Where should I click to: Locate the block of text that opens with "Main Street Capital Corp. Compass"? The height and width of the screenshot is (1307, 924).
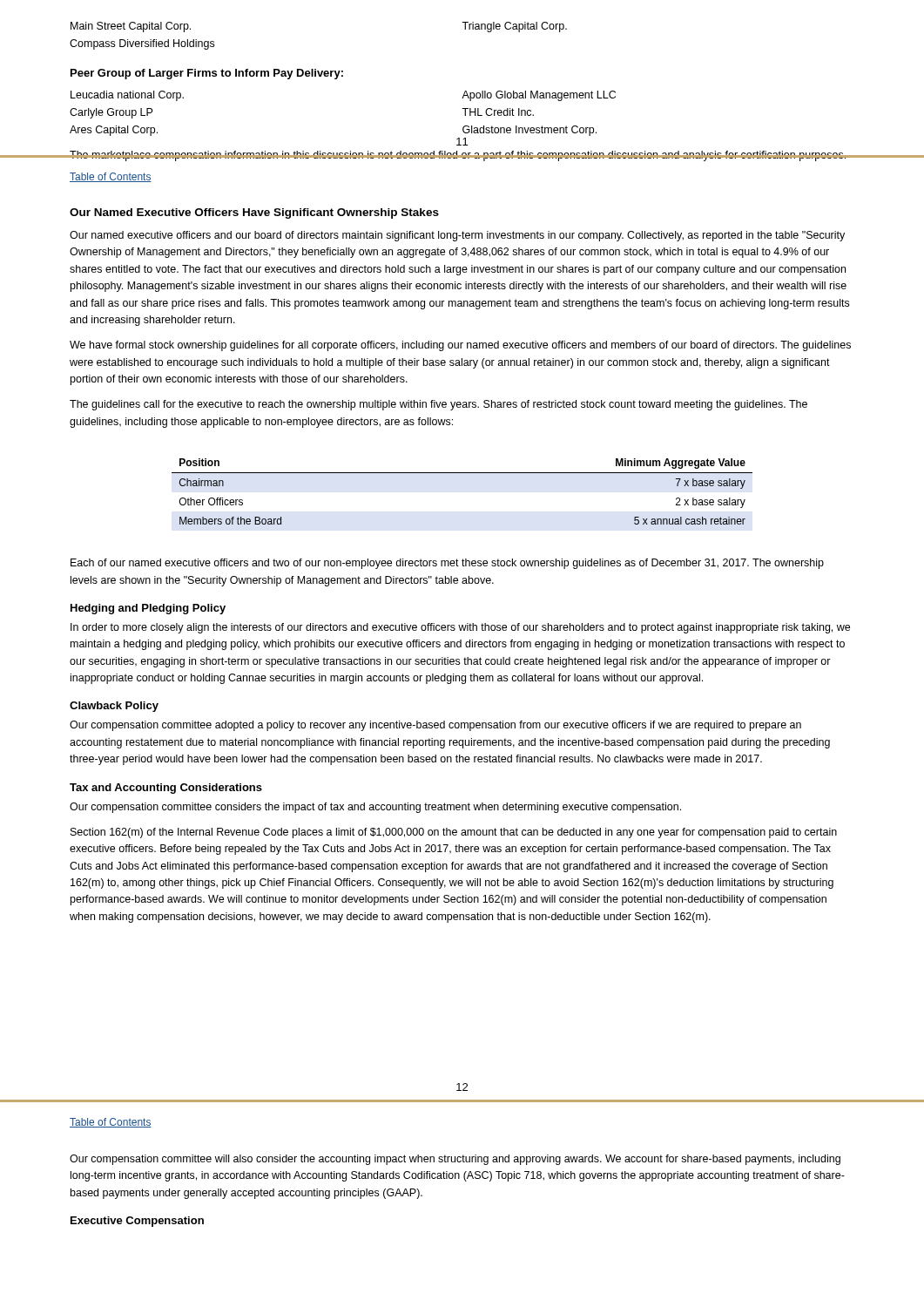tap(142, 35)
